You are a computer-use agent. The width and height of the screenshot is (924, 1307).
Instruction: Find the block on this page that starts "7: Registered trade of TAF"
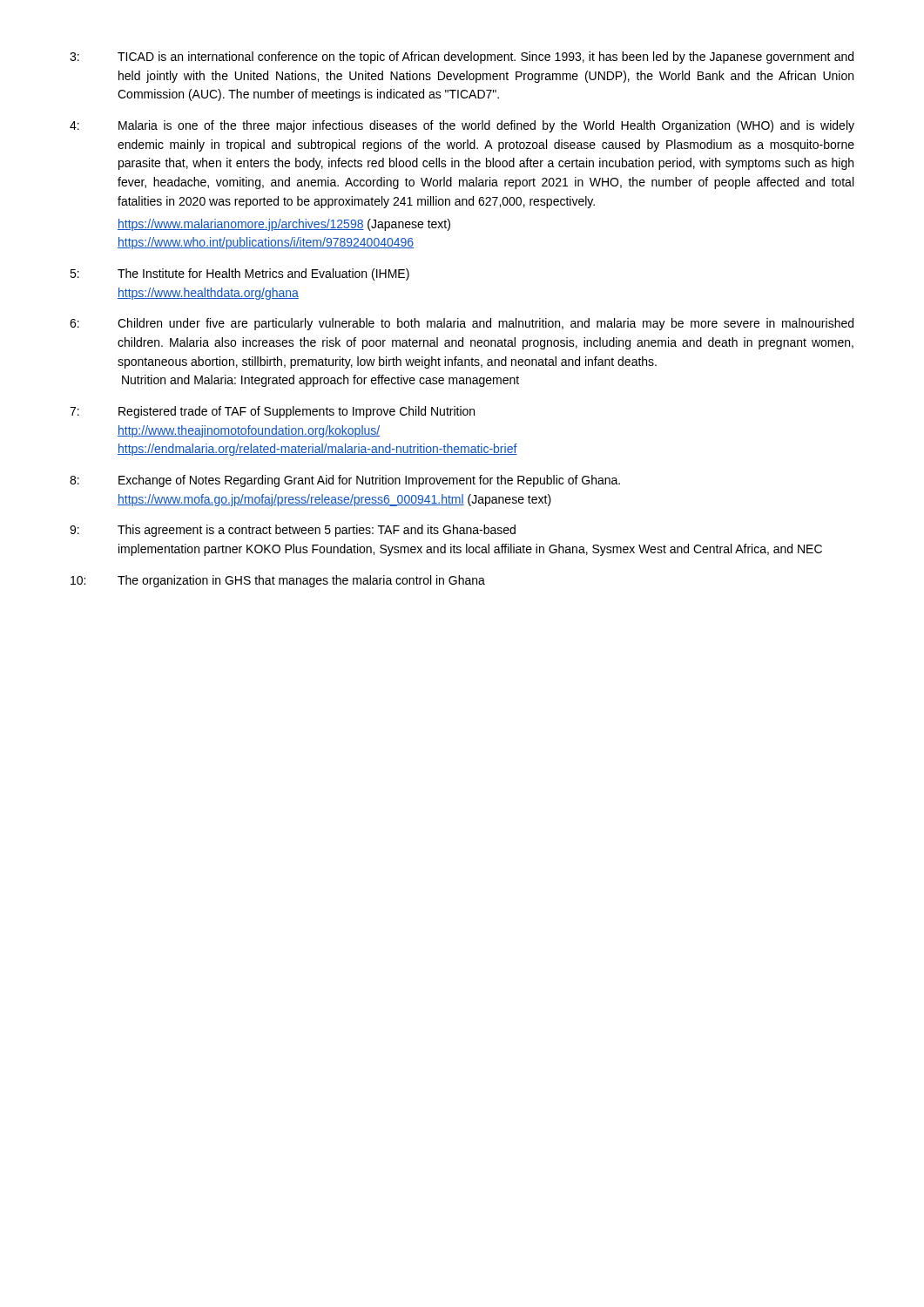(272, 412)
